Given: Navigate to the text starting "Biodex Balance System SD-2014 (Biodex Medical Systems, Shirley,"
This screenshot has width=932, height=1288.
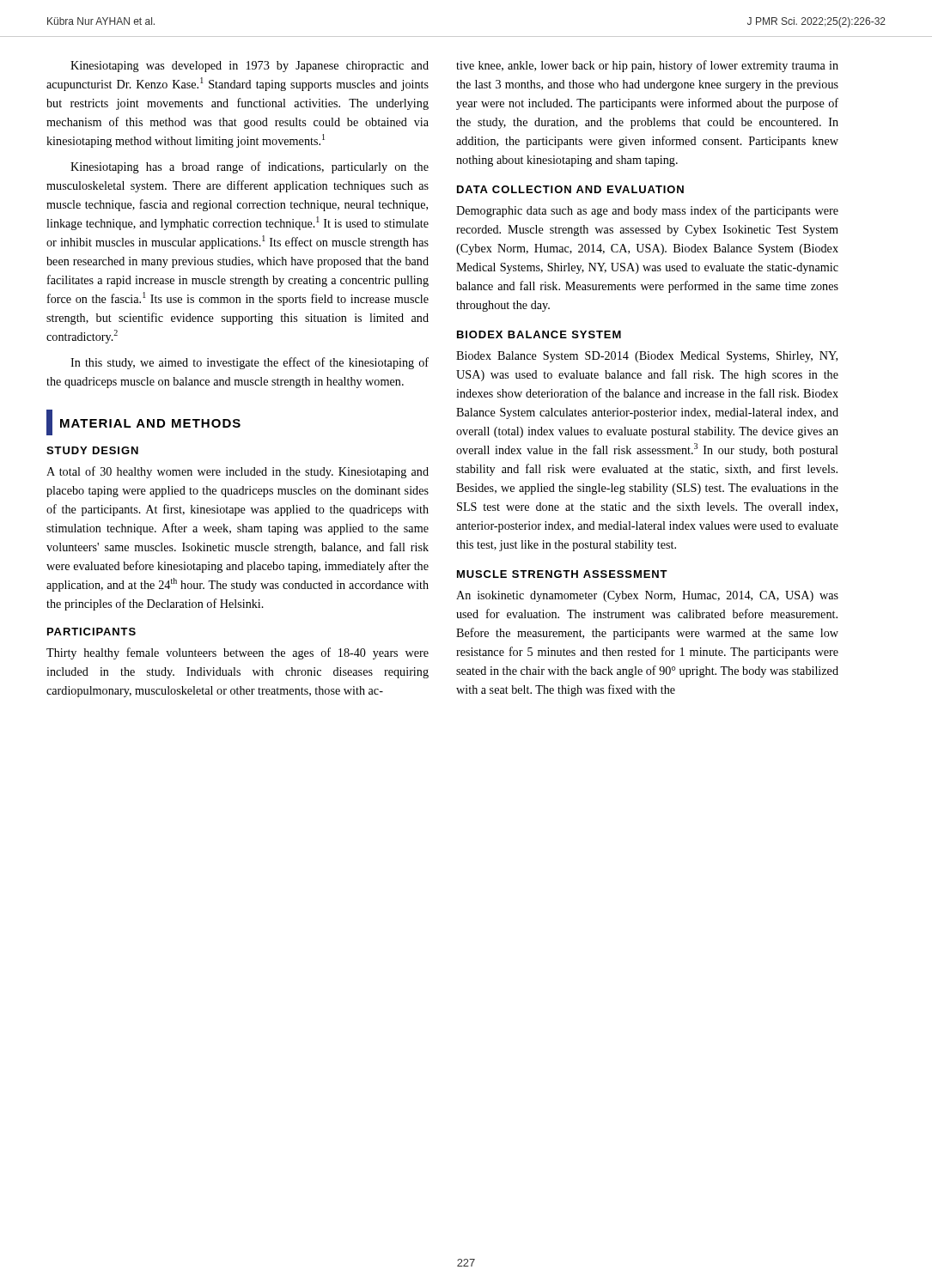Looking at the screenshot, I should tap(647, 450).
